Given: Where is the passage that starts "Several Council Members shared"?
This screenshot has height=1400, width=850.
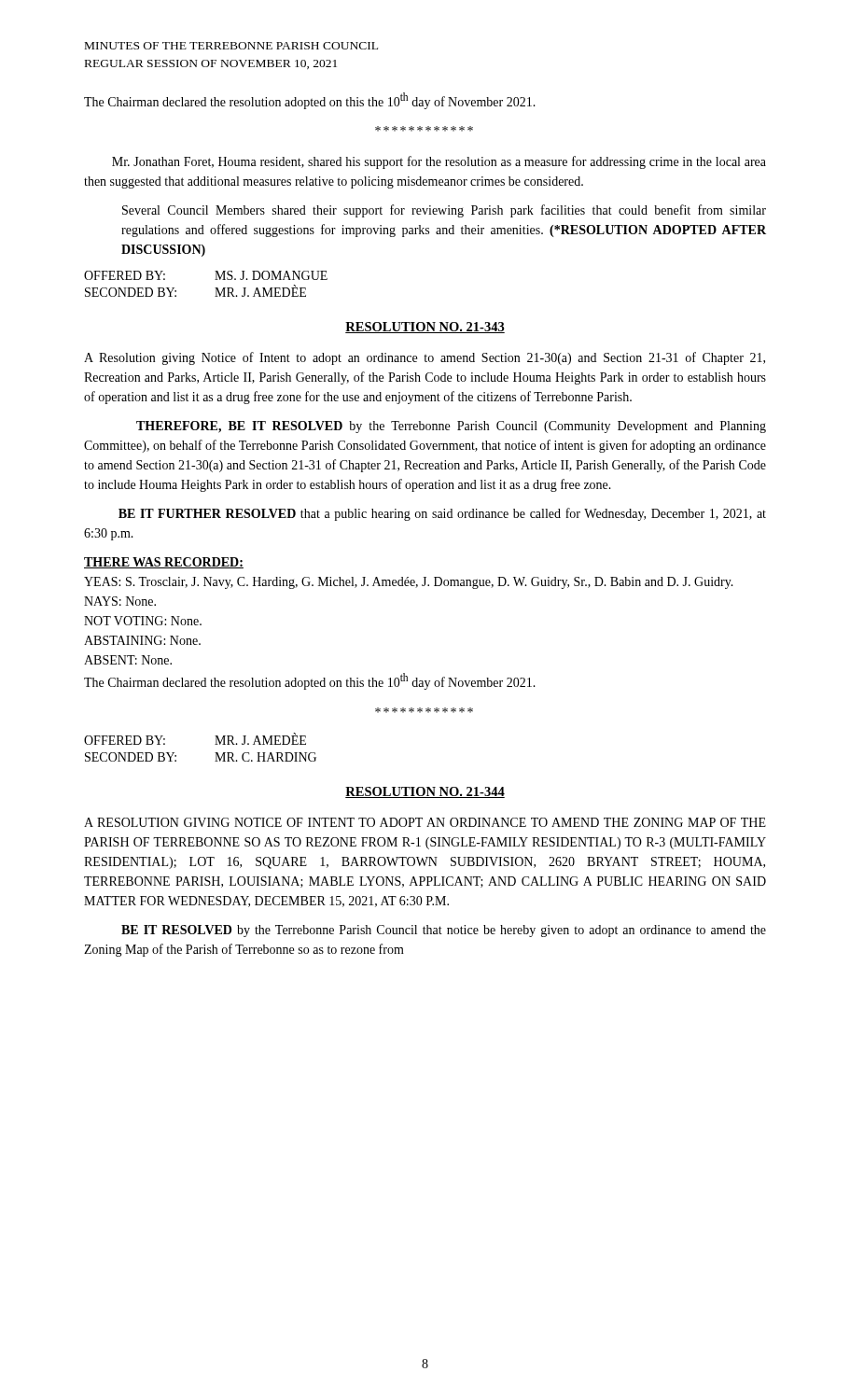Looking at the screenshot, I should (x=444, y=230).
